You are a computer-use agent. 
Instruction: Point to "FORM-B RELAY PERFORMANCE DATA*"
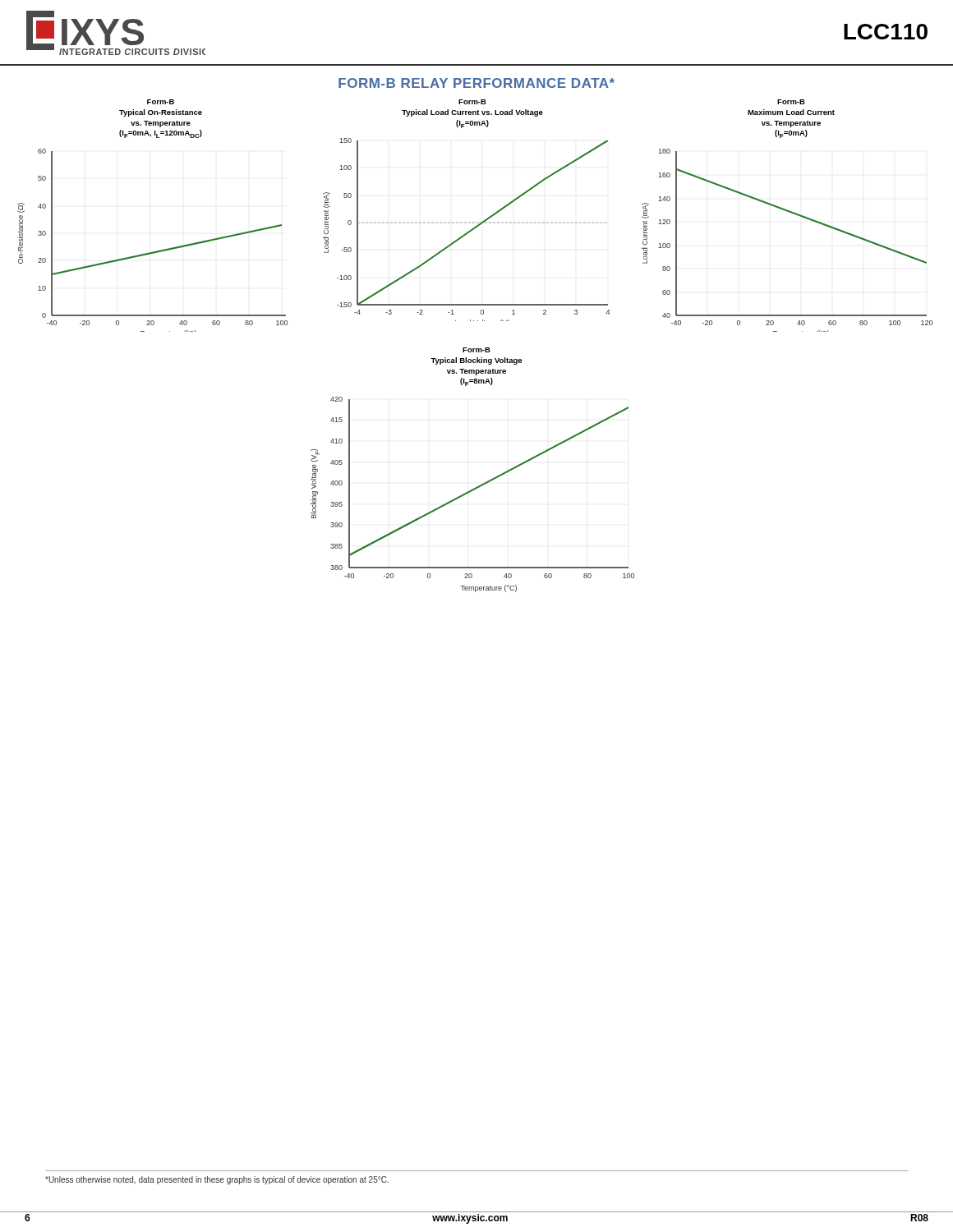click(476, 83)
